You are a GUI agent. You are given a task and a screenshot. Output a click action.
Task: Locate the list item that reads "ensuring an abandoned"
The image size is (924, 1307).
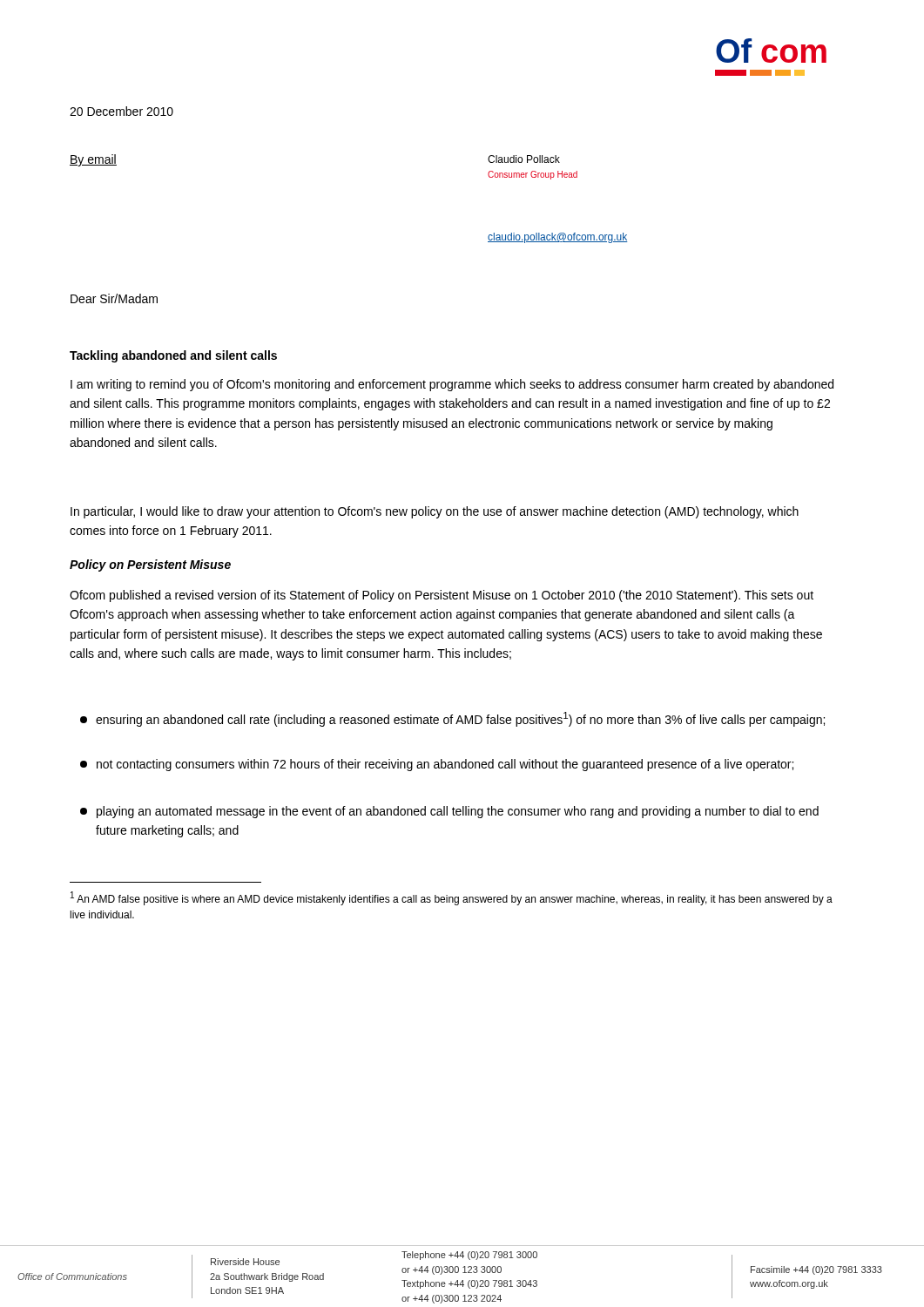tap(453, 718)
